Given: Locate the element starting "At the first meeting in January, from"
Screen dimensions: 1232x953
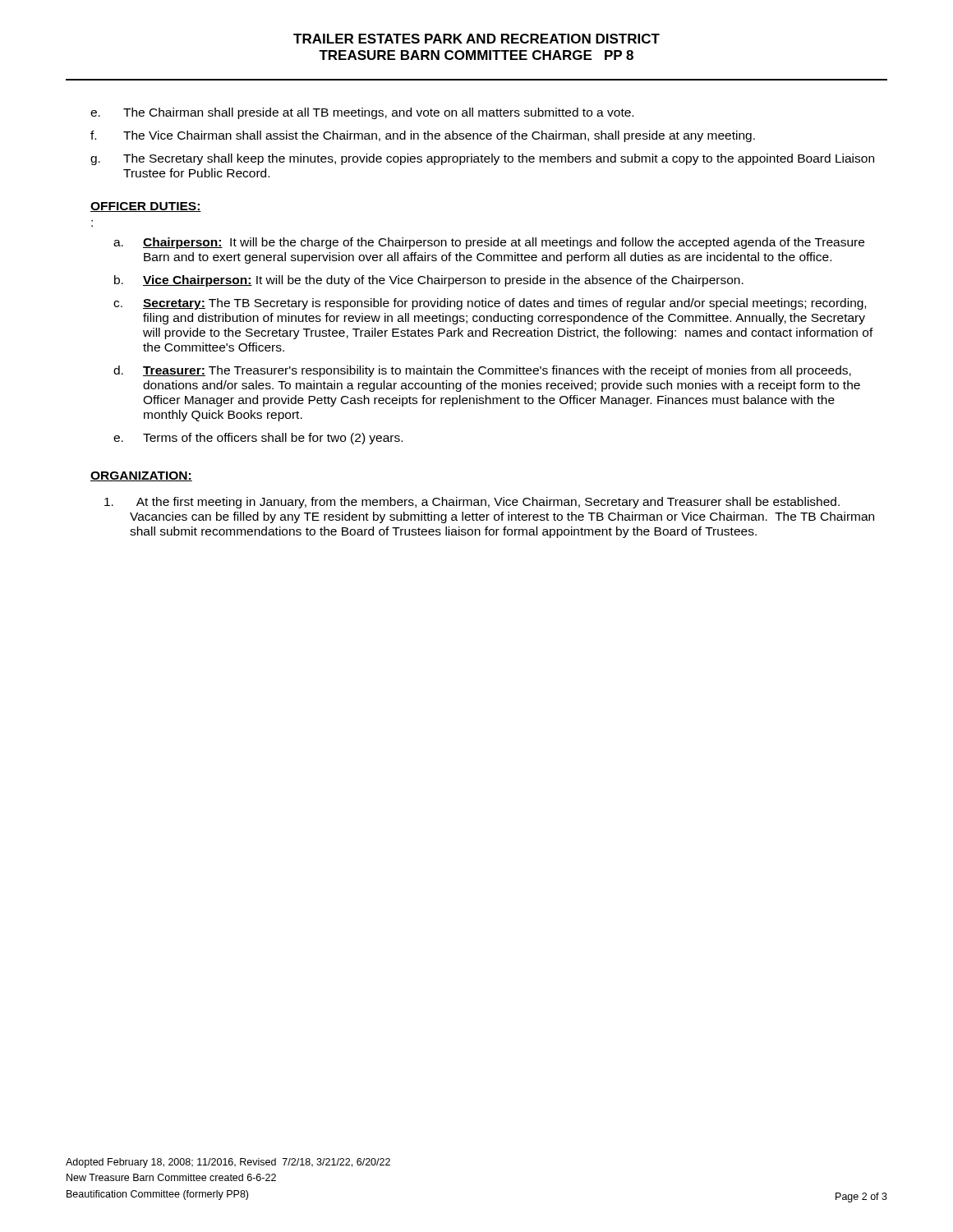Looking at the screenshot, I should 491,517.
